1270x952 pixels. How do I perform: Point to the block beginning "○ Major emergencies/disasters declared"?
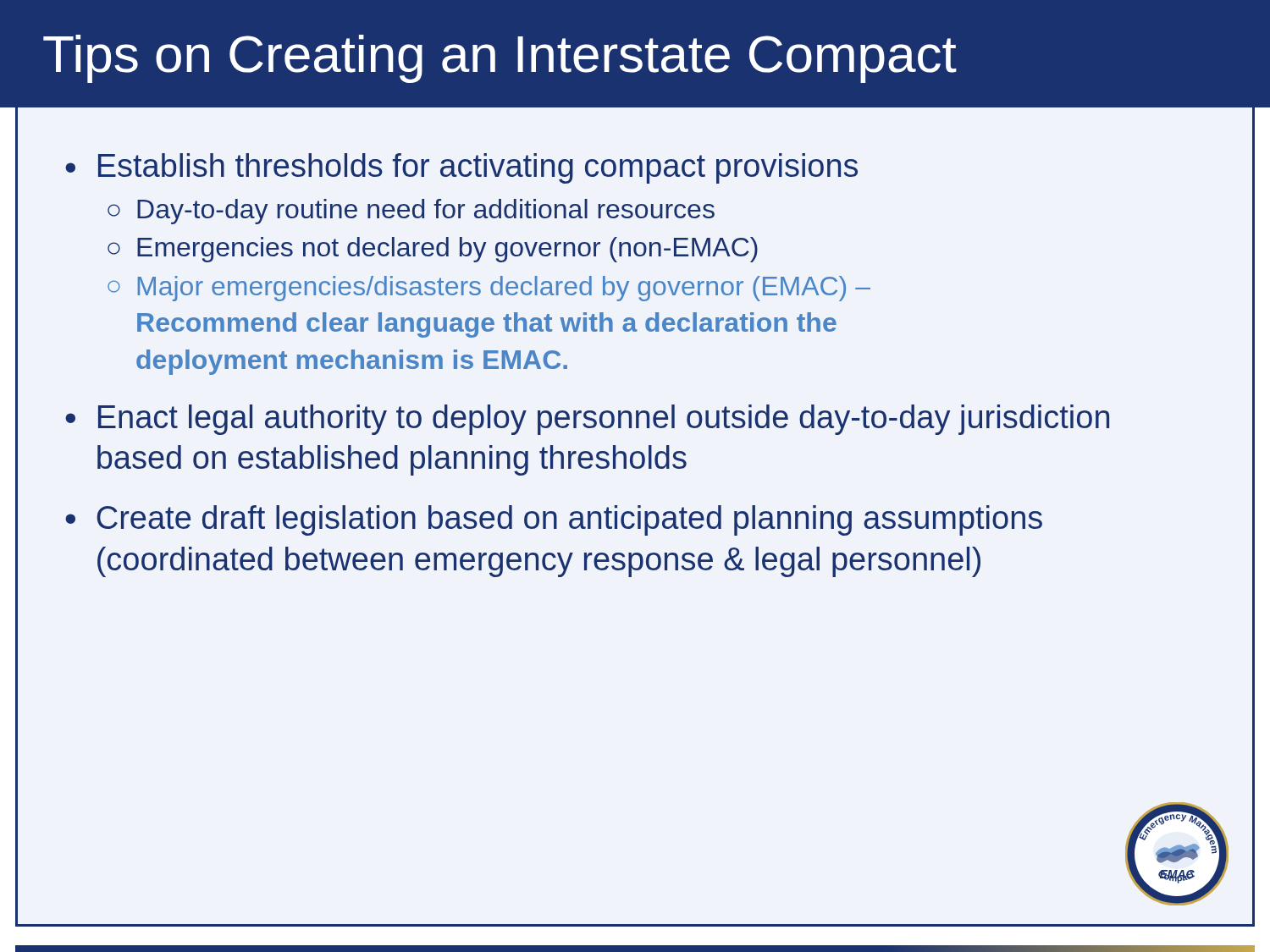tap(488, 323)
